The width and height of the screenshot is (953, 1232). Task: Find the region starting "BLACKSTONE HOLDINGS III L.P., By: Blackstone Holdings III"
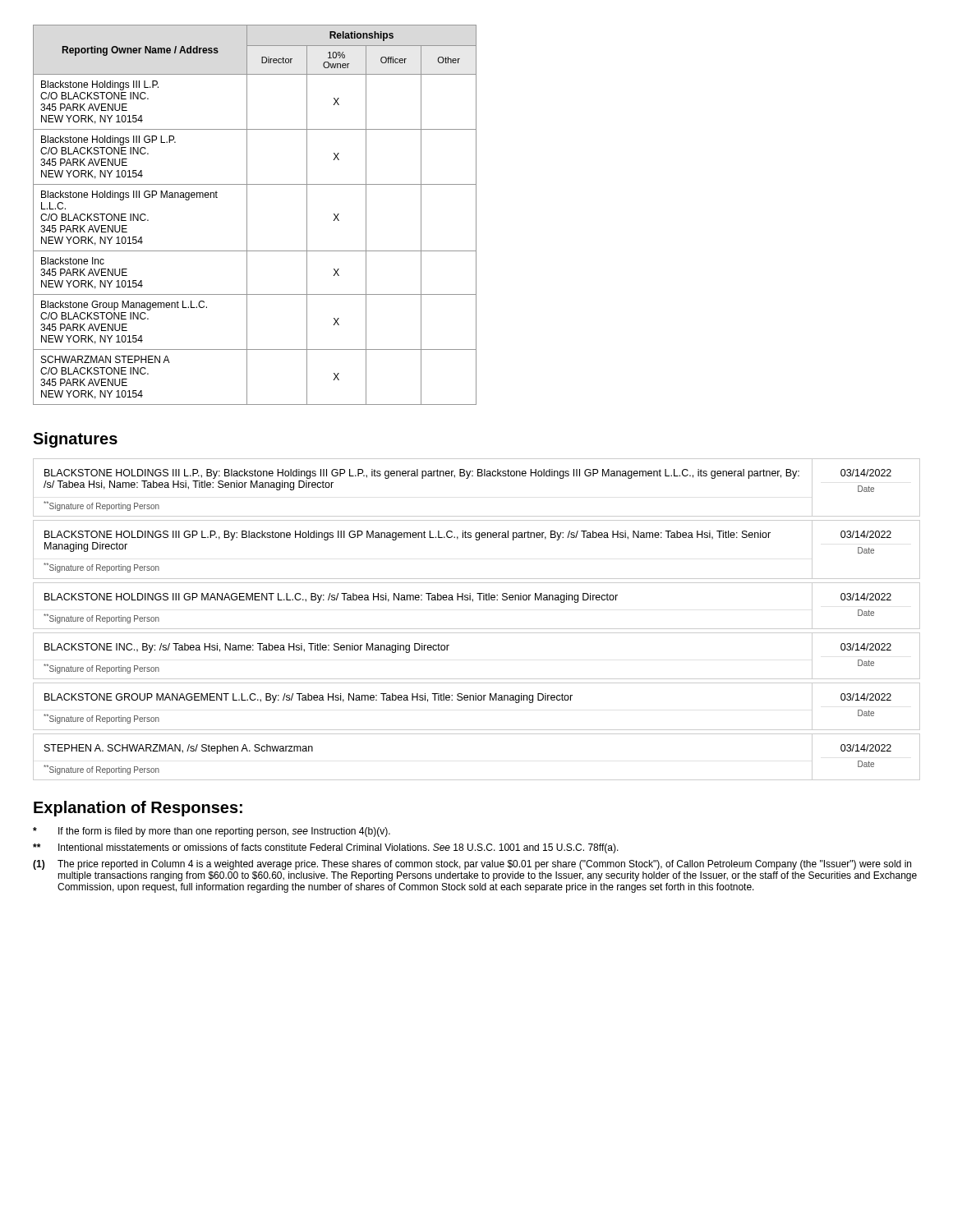[476, 488]
